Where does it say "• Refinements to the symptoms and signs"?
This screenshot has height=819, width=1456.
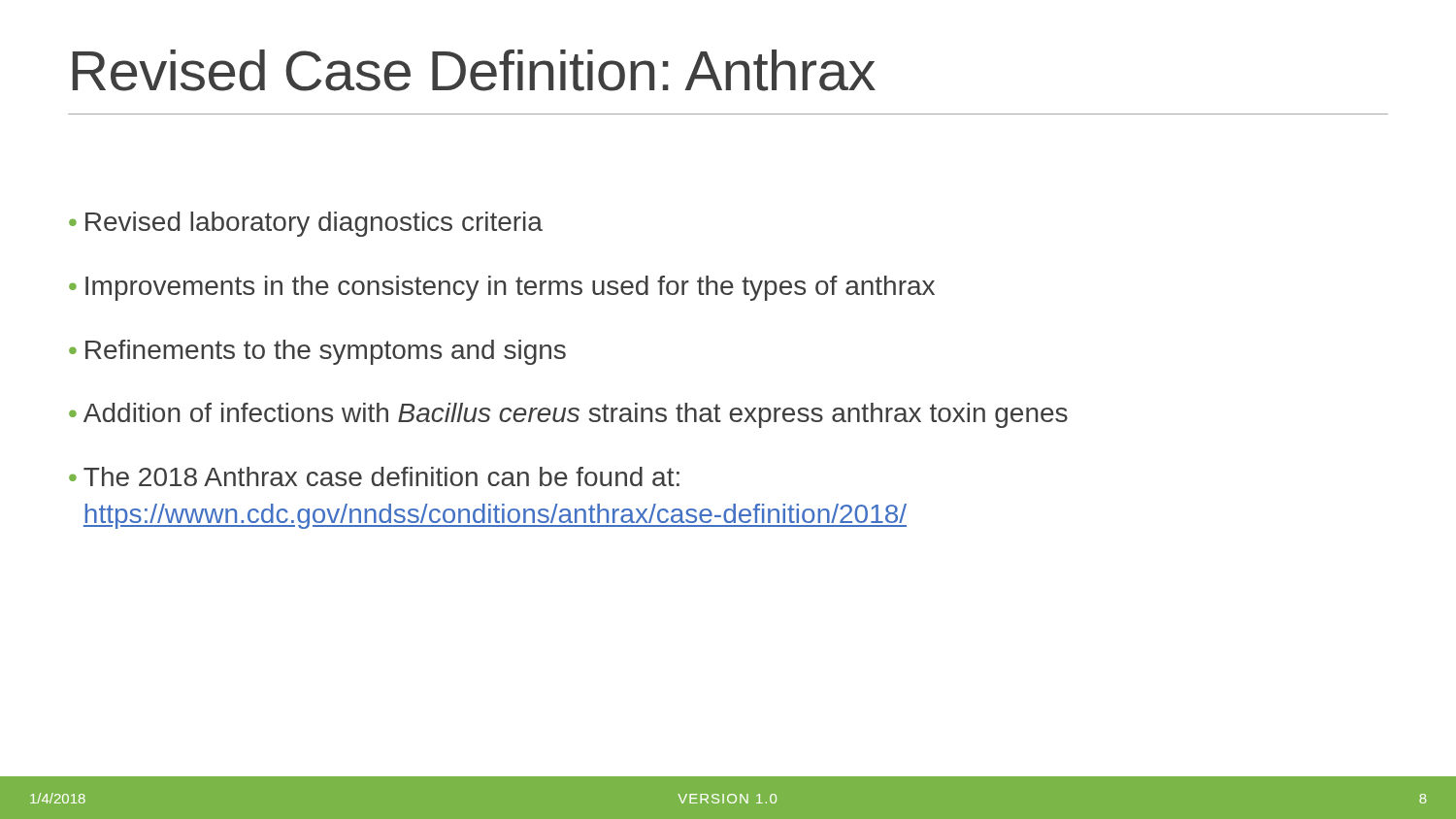click(x=317, y=350)
